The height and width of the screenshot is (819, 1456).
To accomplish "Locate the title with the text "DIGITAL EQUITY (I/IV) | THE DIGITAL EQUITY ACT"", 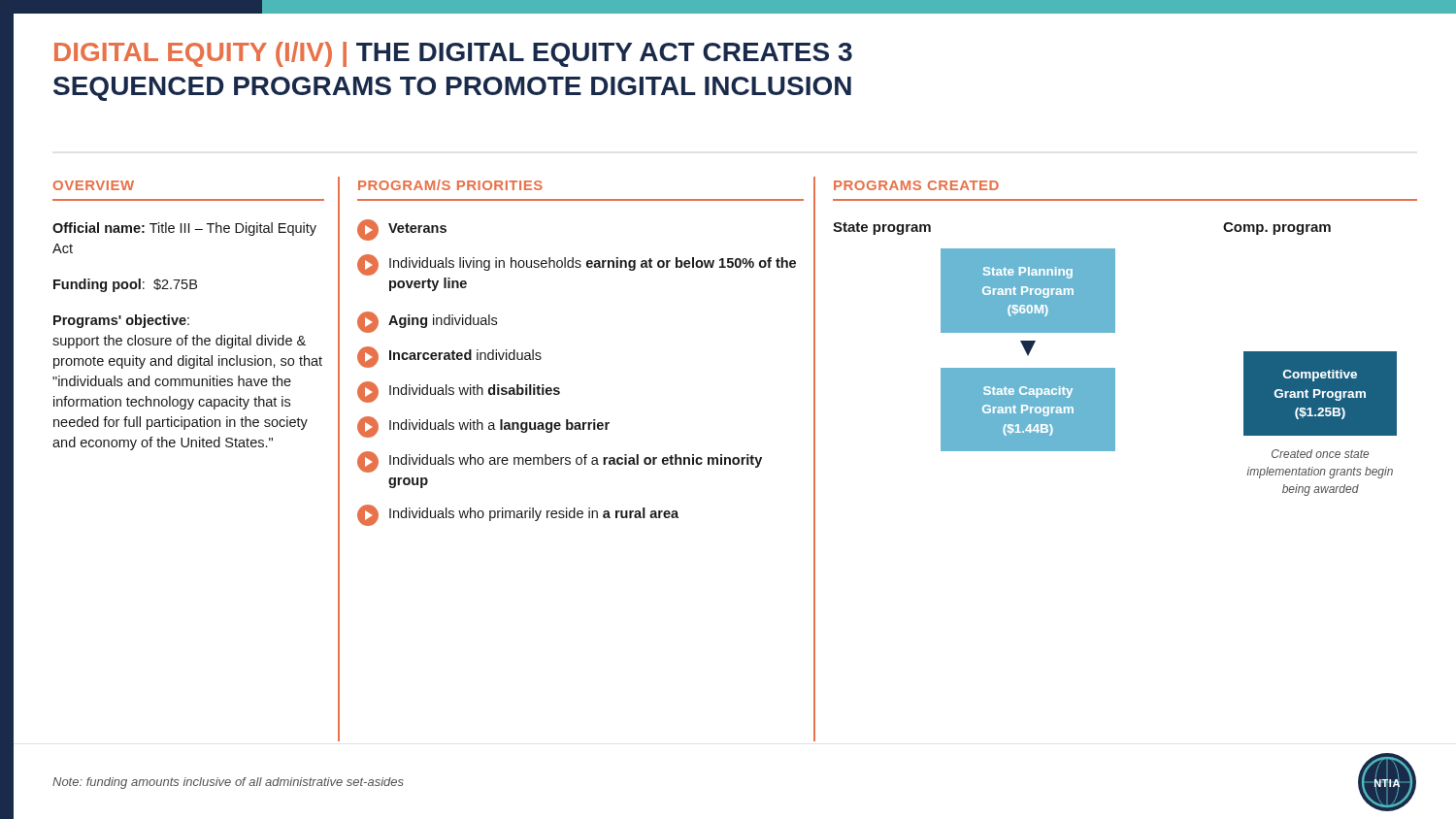I will point(735,69).
